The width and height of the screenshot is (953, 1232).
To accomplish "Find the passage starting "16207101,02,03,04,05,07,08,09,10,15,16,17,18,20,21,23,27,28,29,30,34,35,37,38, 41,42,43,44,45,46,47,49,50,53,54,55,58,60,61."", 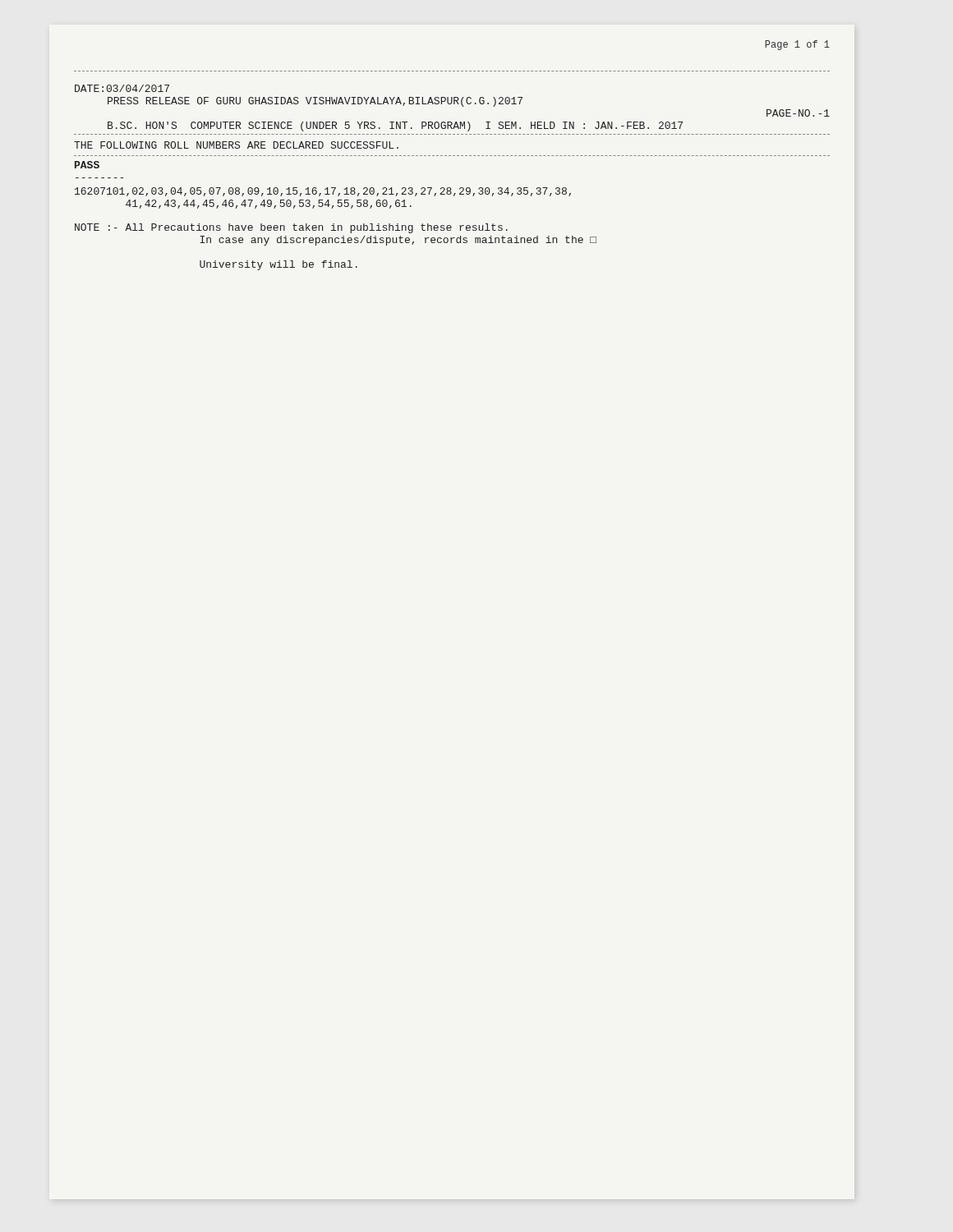I will pyautogui.click(x=324, y=198).
